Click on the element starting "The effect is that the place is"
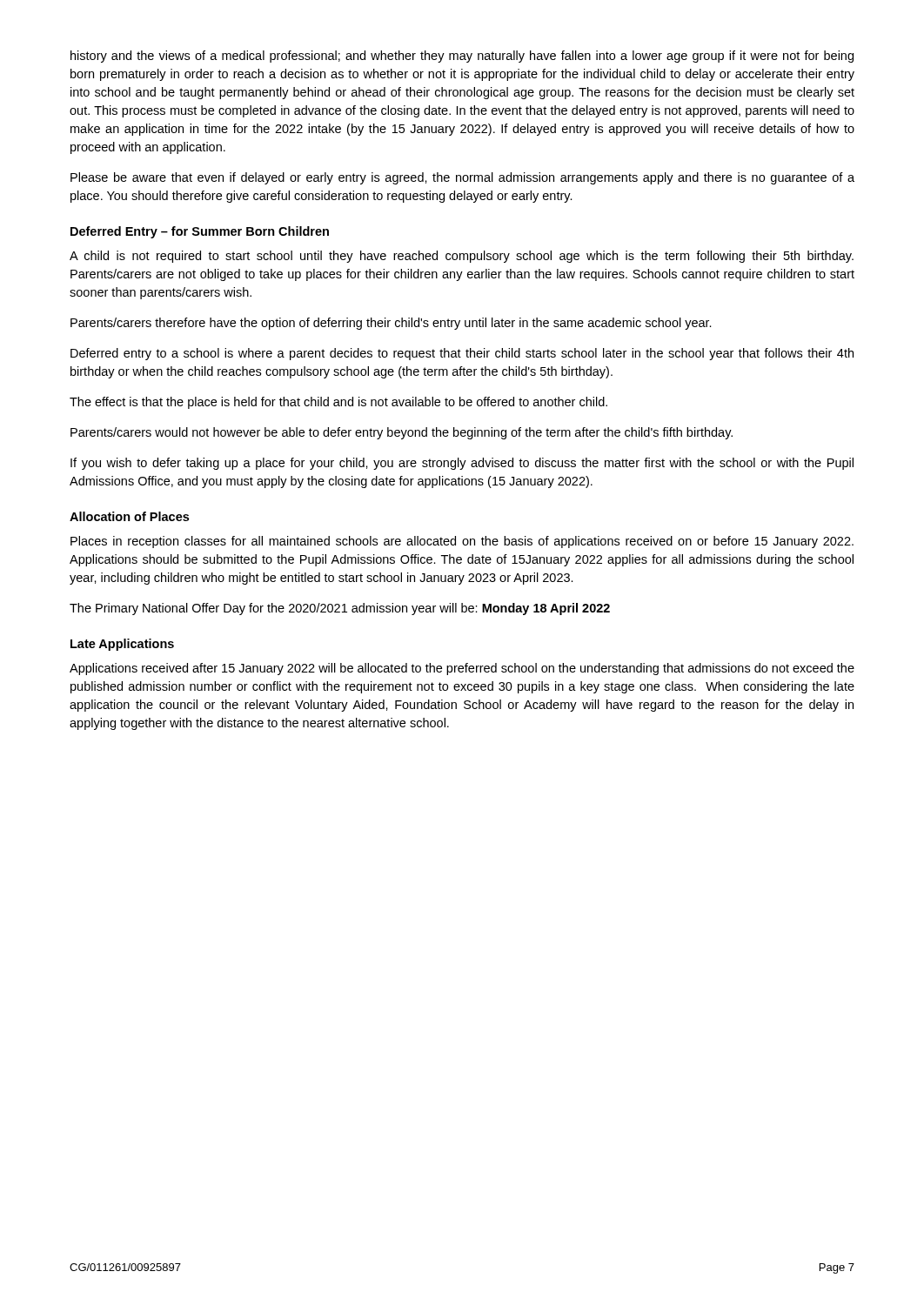The height and width of the screenshot is (1305, 924). tap(339, 402)
